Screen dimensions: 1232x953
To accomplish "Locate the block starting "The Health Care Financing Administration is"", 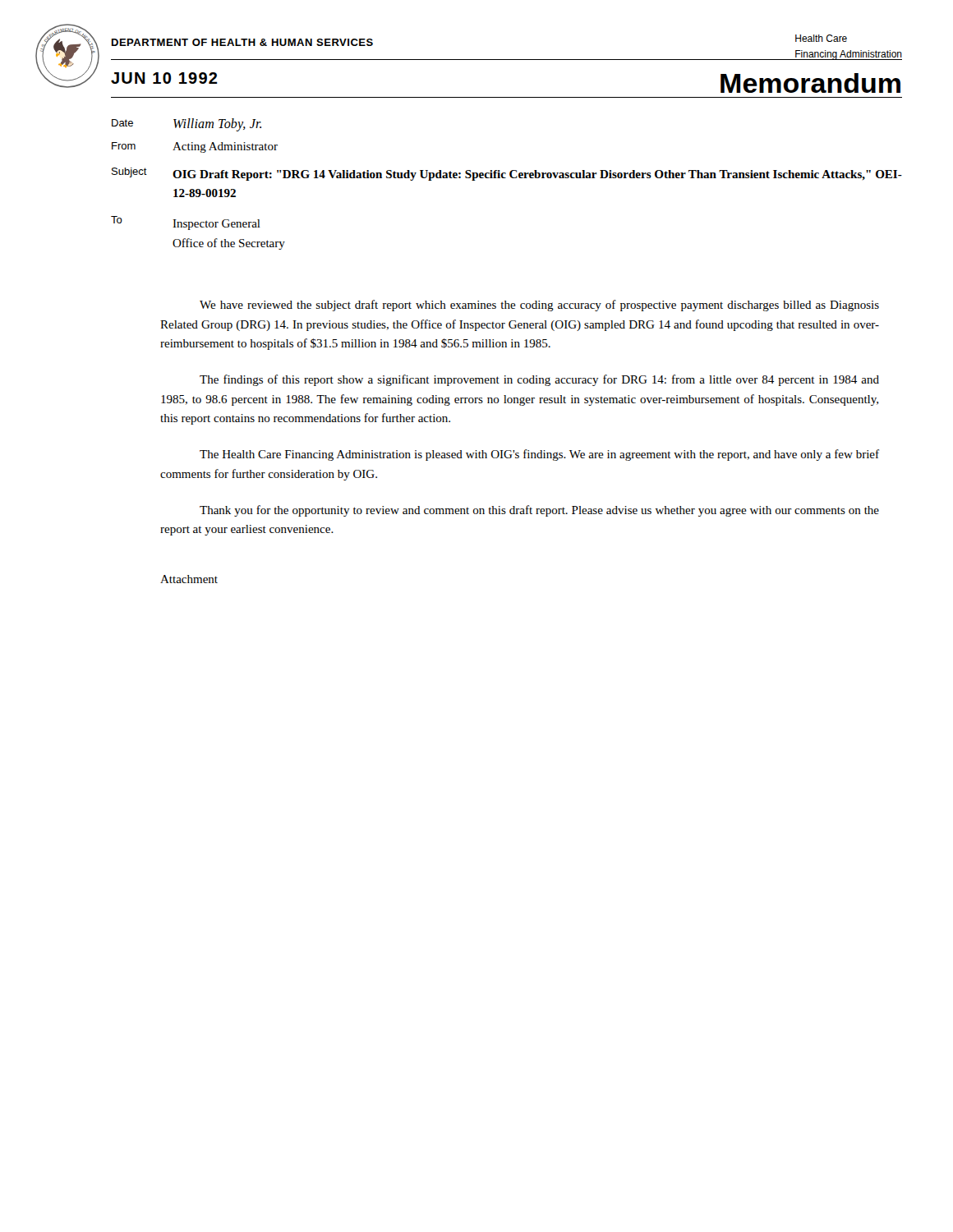I will click(520, 464).
